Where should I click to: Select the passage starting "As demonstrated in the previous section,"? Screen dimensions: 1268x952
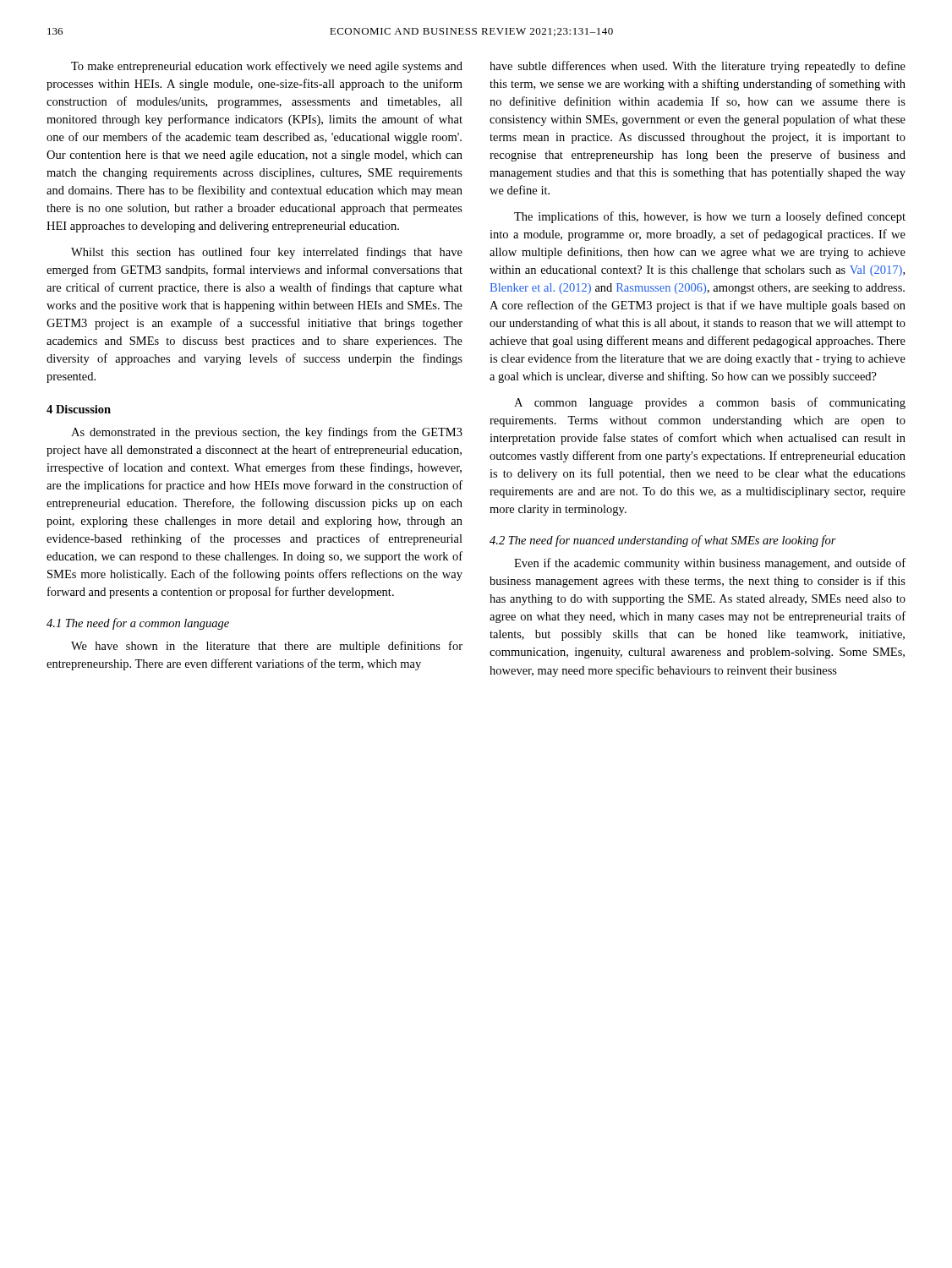click(x=254, y=513)
